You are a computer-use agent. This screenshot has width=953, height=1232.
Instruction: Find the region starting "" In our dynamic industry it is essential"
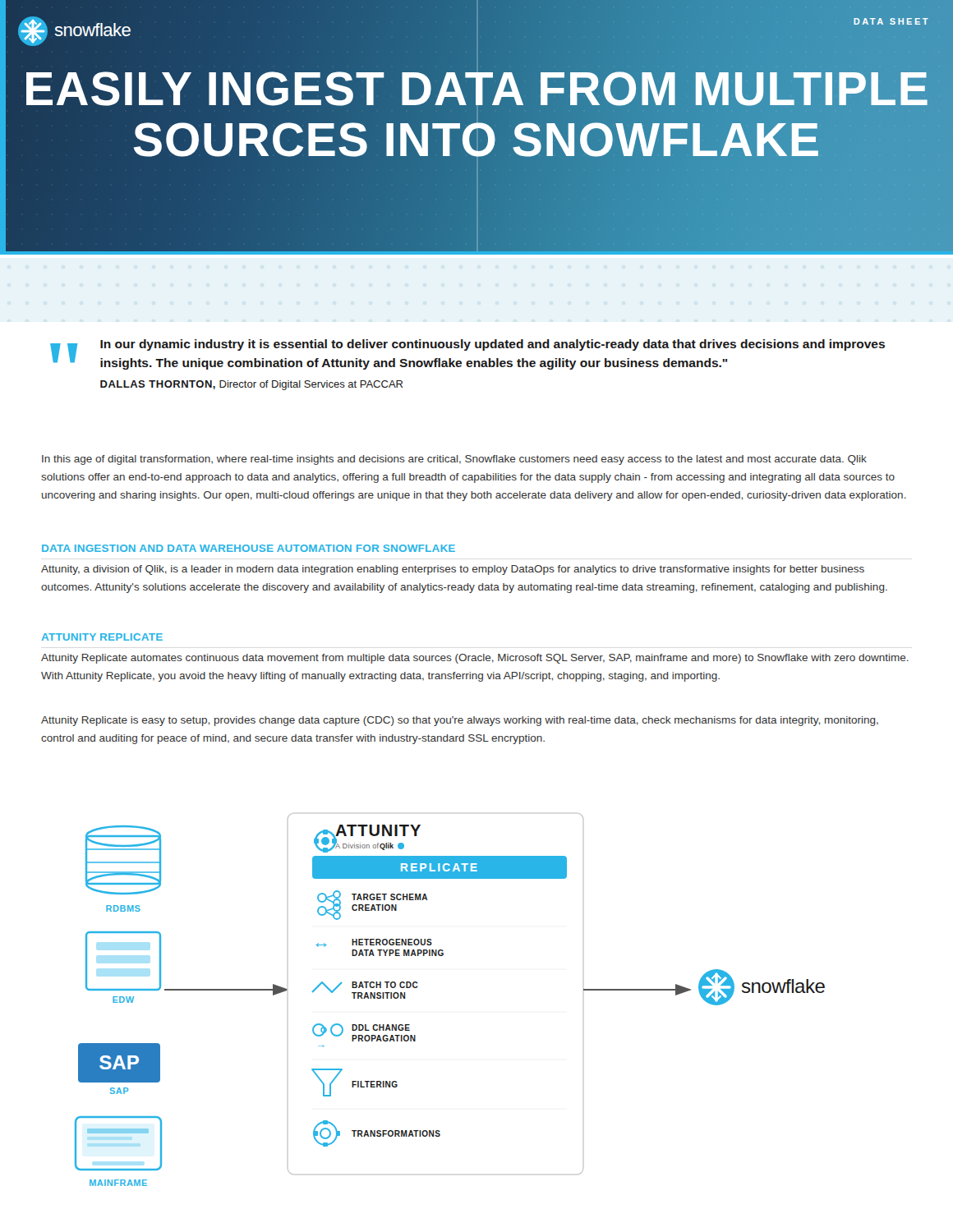tap(476, 363)
